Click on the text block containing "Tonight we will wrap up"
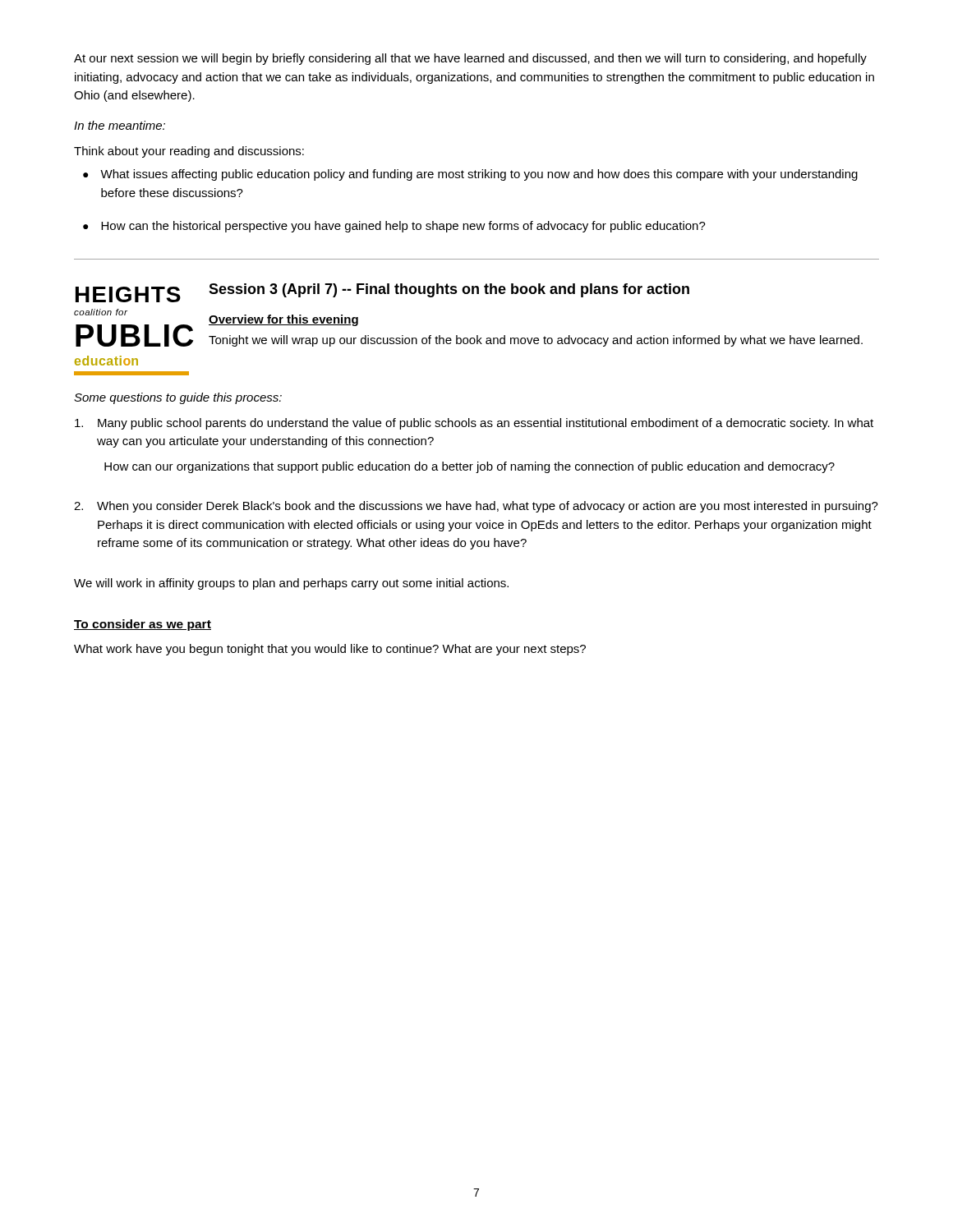The width and height of the screenshot is (953, 1232). [536, 339]
